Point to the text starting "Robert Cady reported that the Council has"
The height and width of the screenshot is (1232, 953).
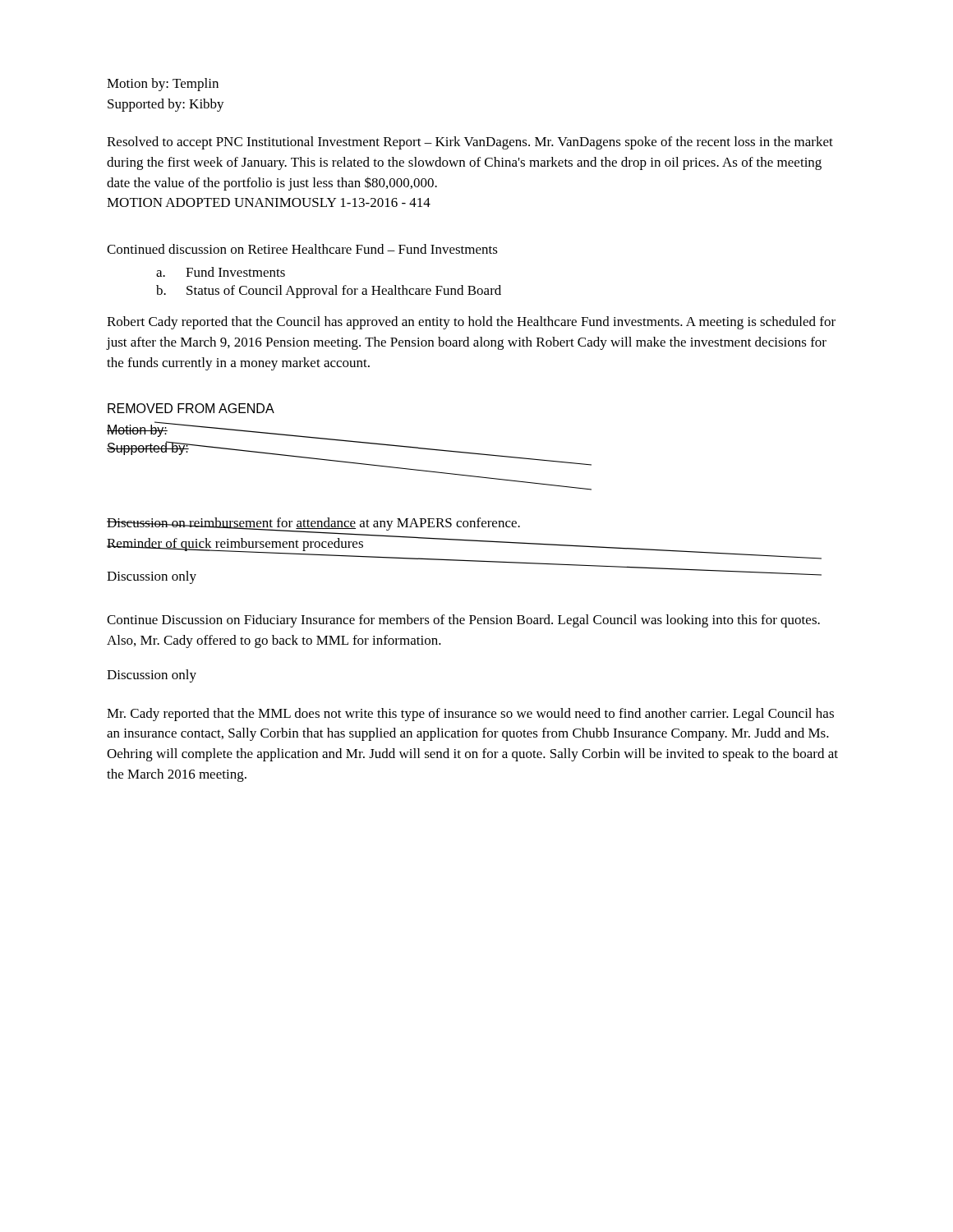pyautogui.click(x=476, y=343)
